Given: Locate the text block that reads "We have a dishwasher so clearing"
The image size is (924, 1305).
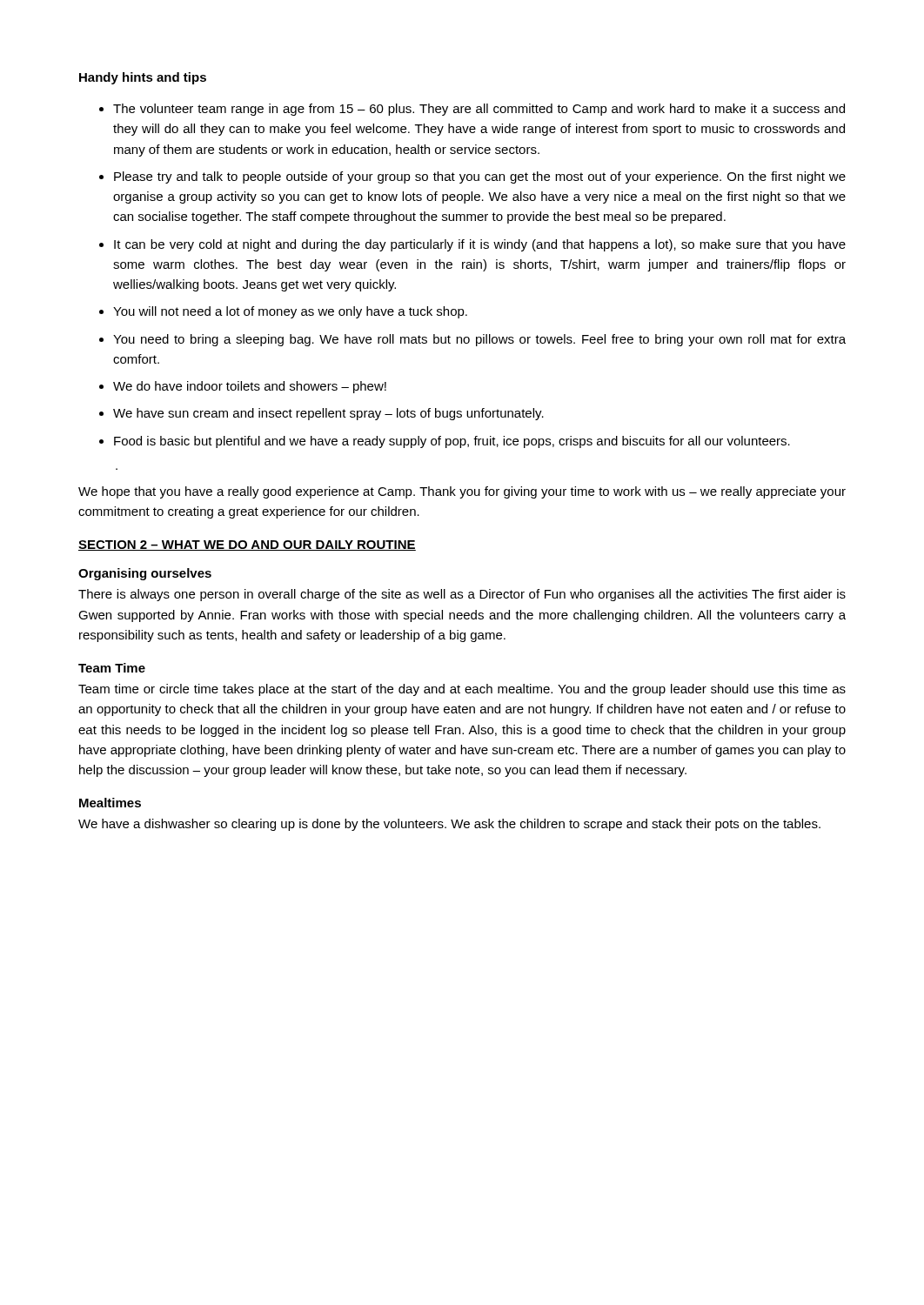Looking at the screenshot, I should coord(450,824).
